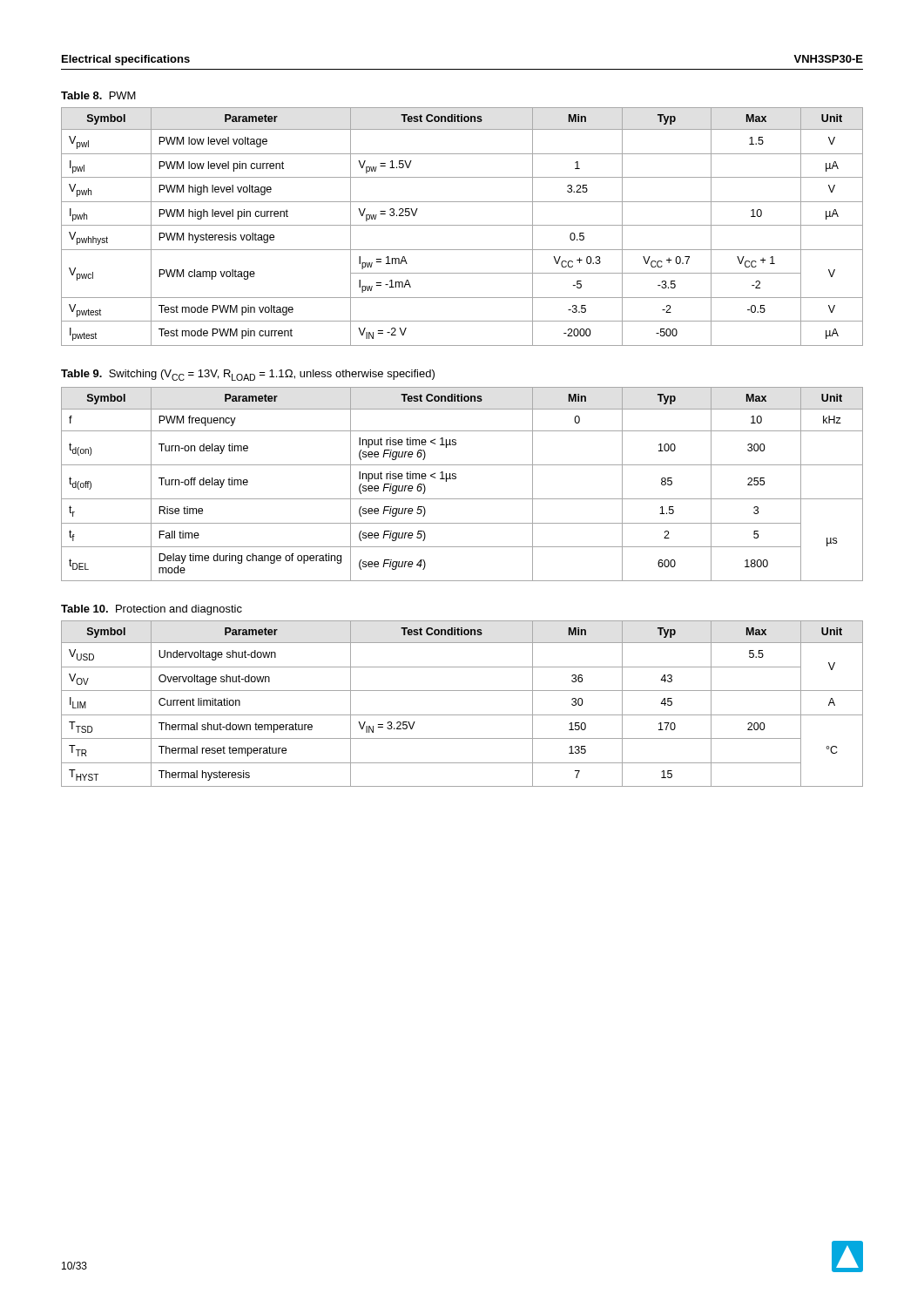The image size is (924, 1307).
Task: Find the element starting "Table 8. PWM"
Action: point(99,95)
